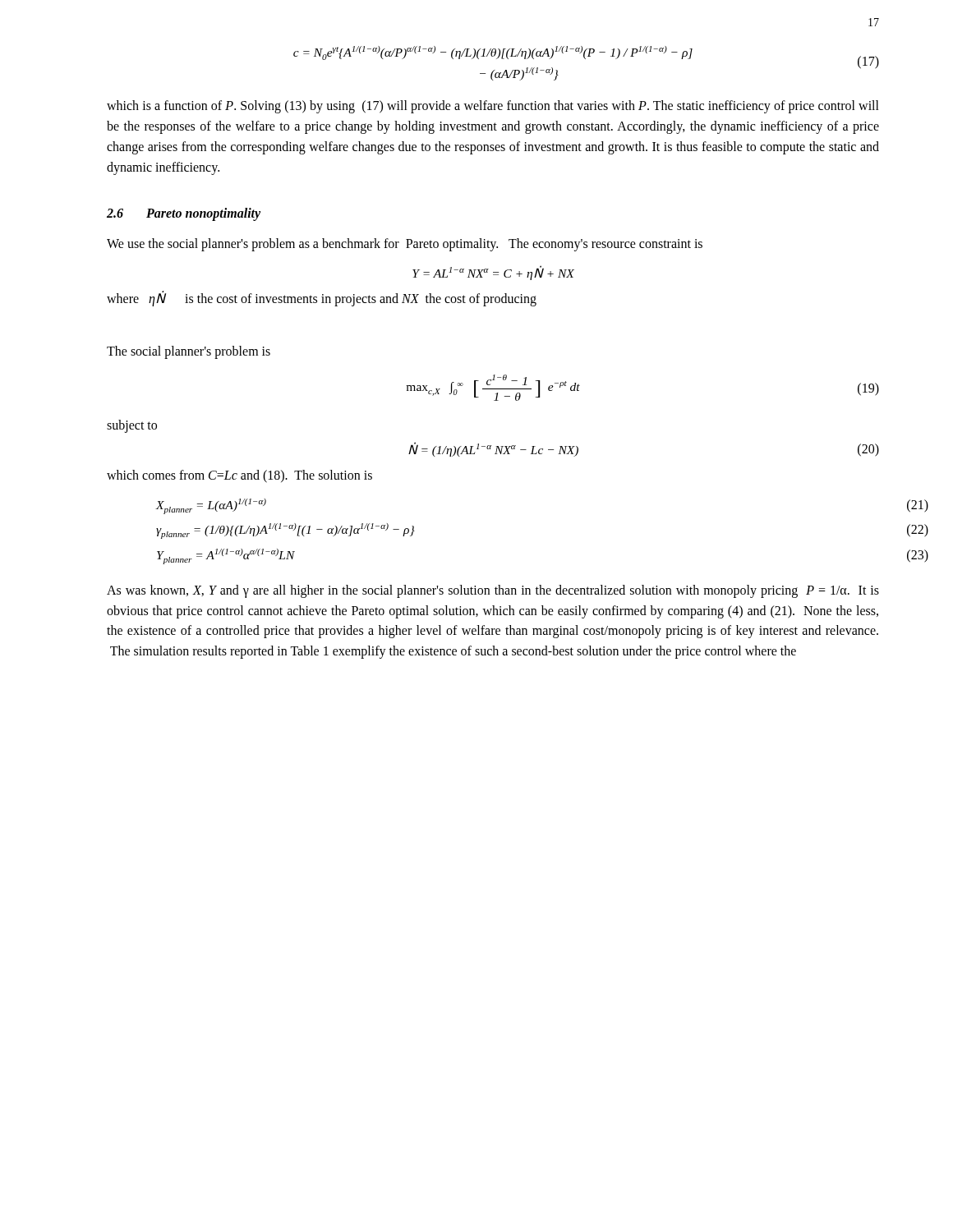Locate the formula that reads "Ṅ = (1/η)(AL1−α"
This screenshot has height=1232, width=953.
pos(506,448)
